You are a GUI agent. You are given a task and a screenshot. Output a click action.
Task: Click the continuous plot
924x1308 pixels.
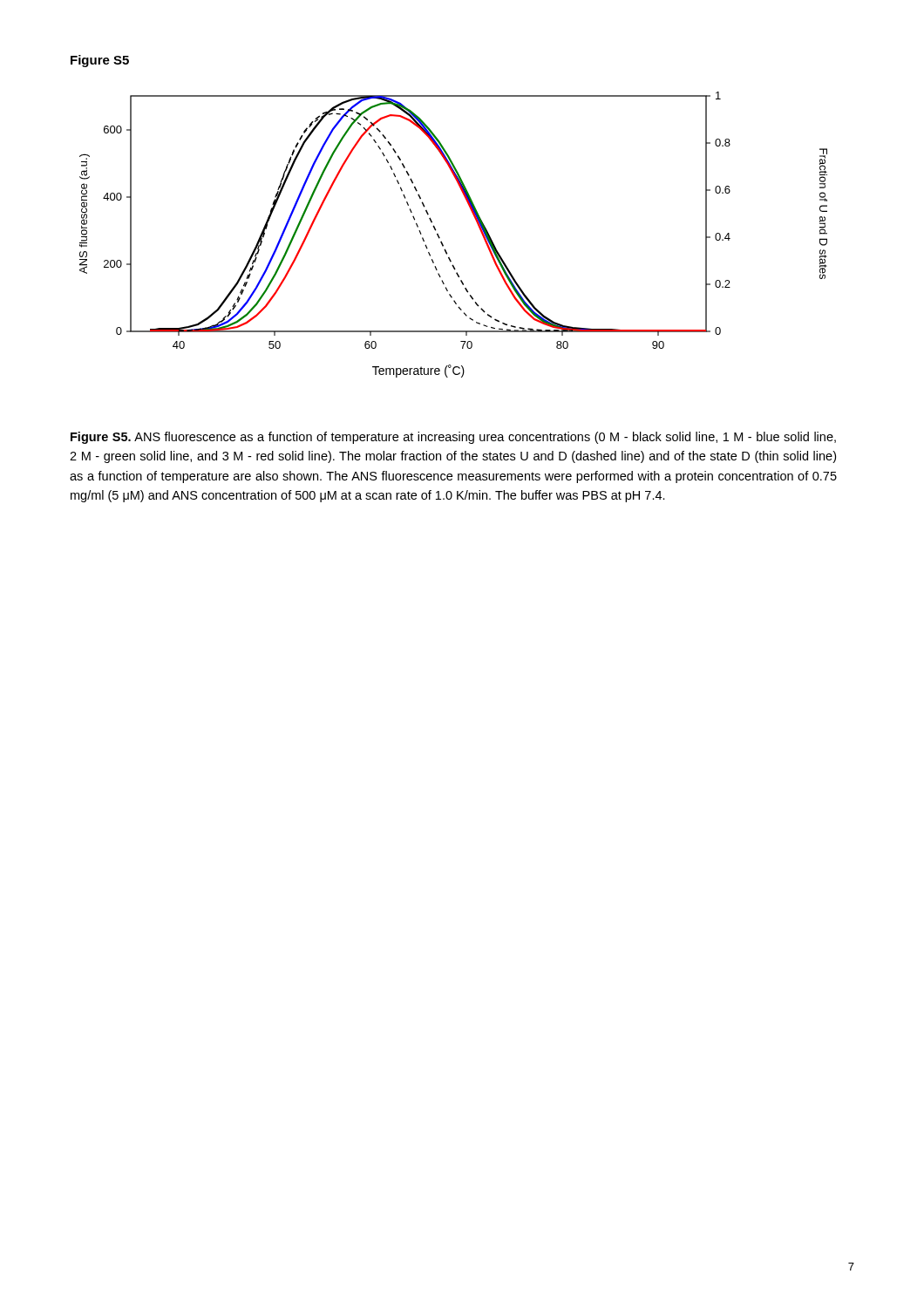tap(453, 244)
